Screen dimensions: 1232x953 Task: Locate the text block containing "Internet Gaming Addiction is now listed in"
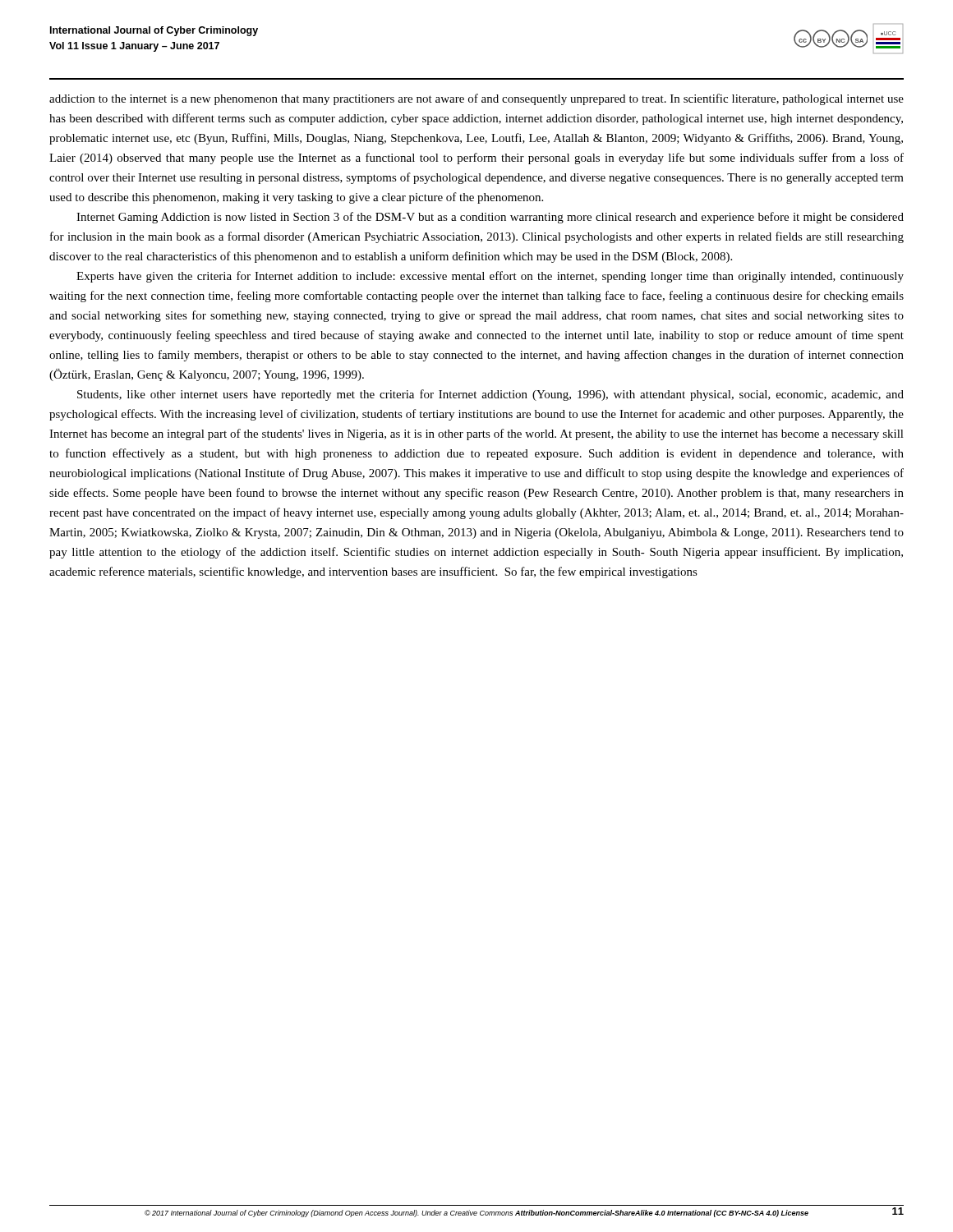pos(476,237)
